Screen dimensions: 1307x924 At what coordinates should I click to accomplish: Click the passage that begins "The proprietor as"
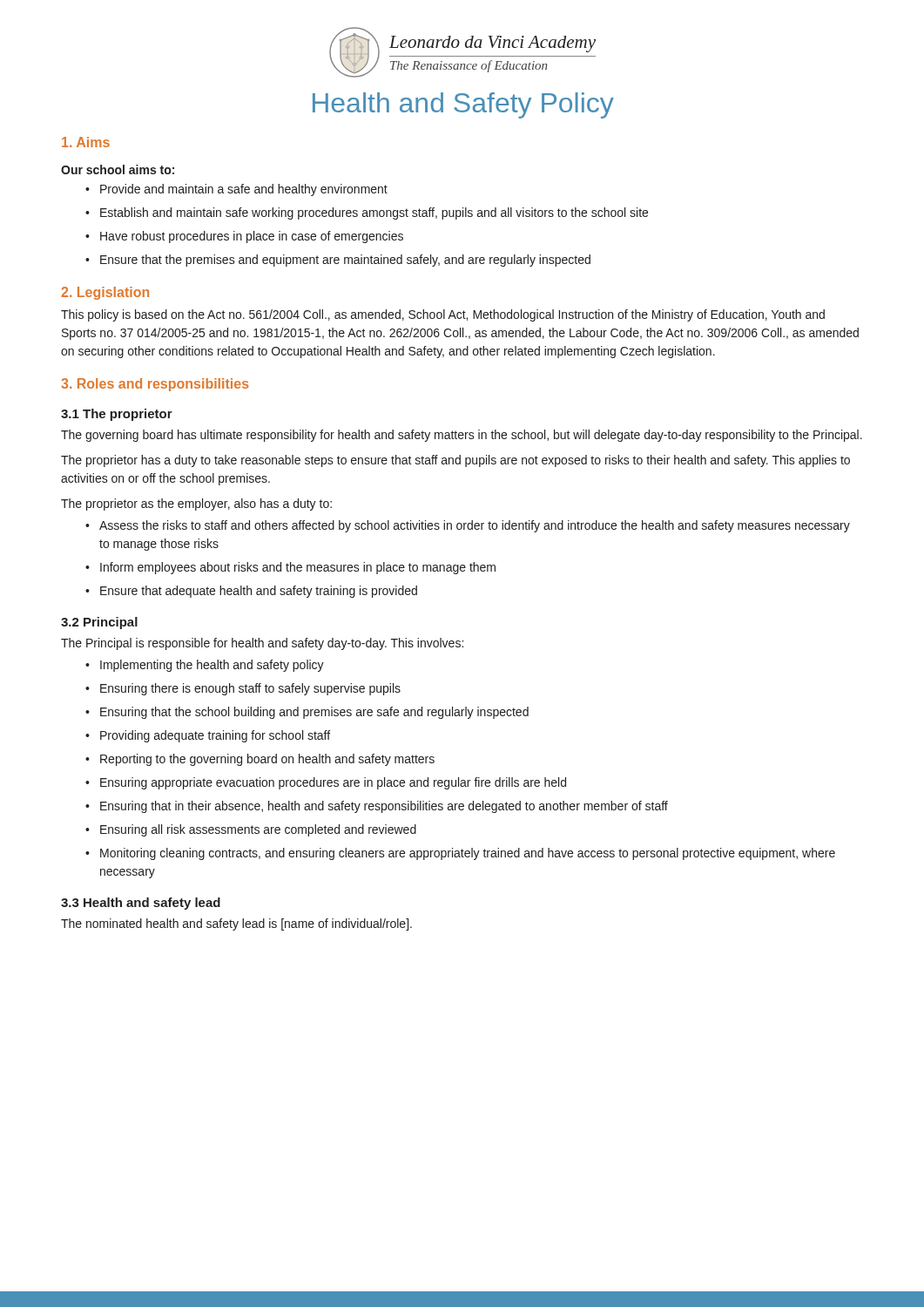196,505
